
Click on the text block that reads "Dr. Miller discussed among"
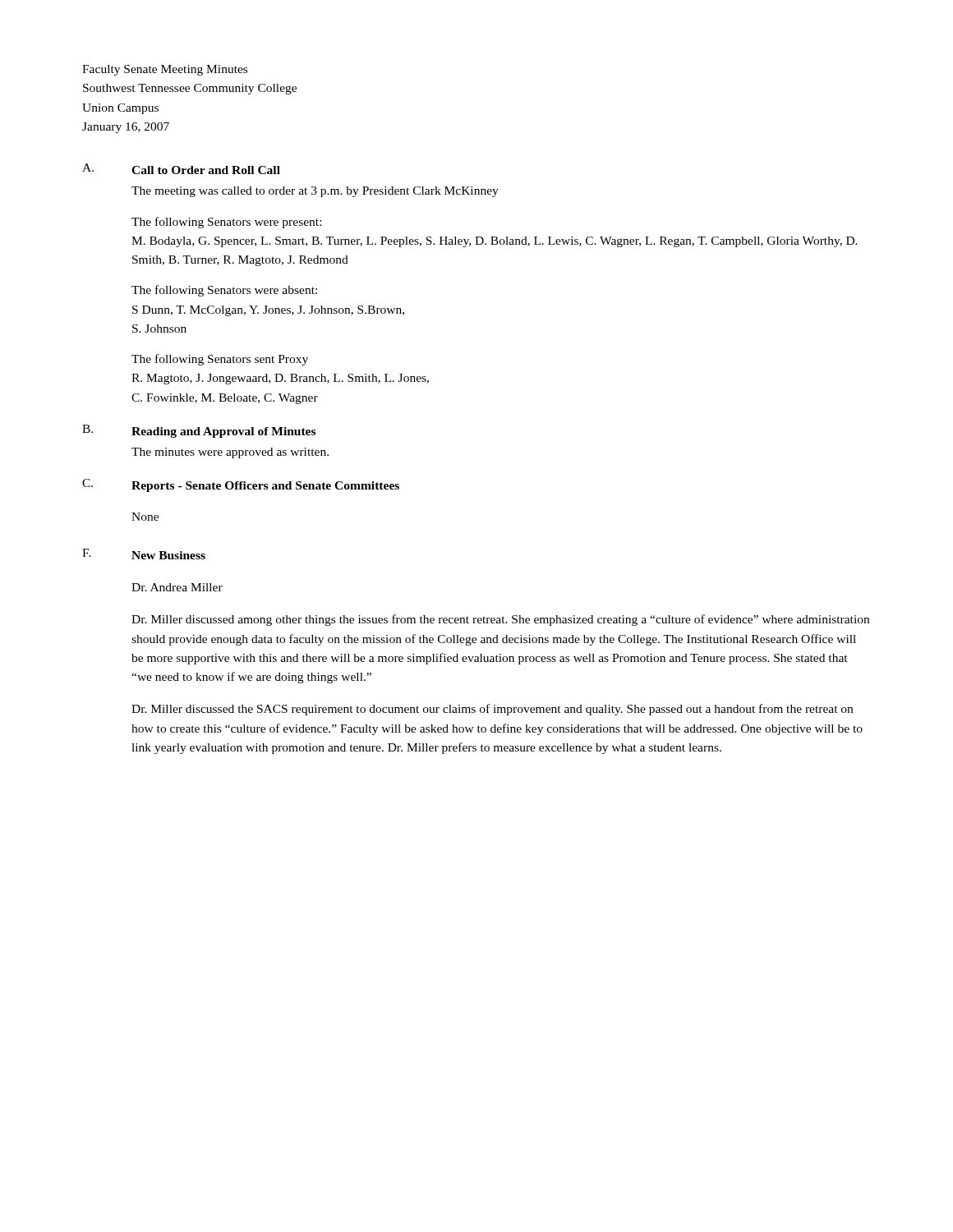tap(501, 648)
